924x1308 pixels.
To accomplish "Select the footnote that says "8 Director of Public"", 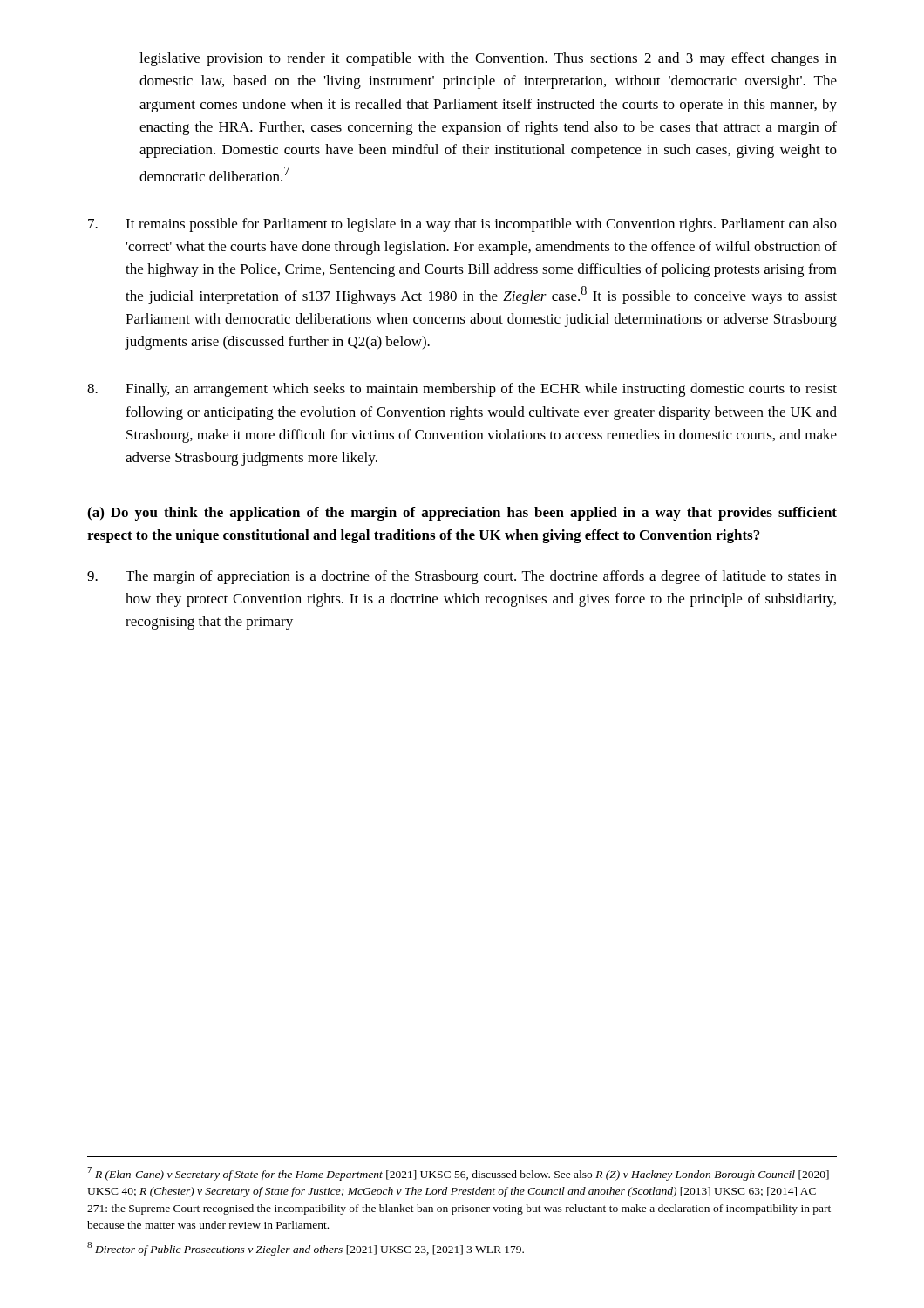I will click(462, 1247).
